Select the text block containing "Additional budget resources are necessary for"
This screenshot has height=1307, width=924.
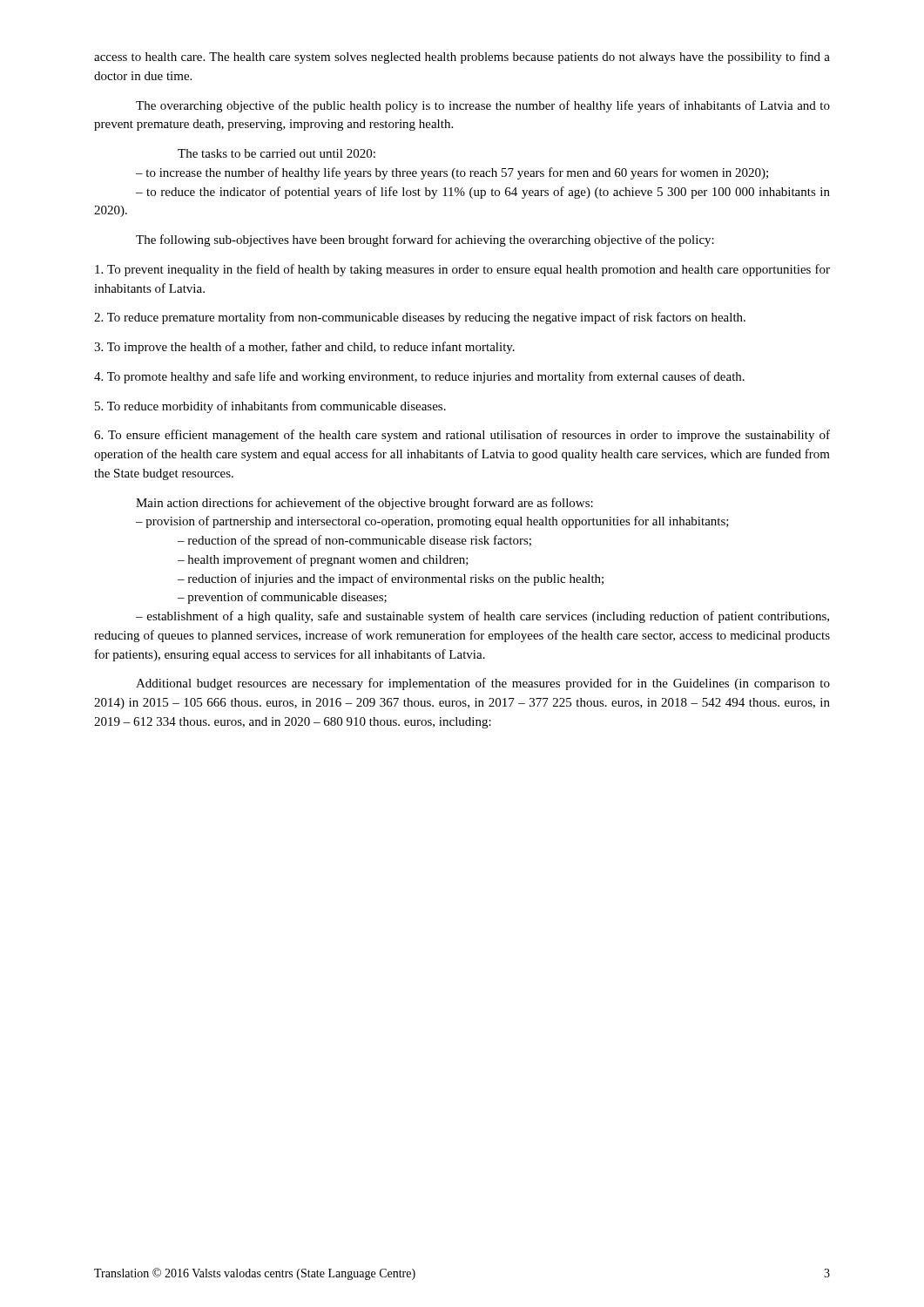click(462, 702)
